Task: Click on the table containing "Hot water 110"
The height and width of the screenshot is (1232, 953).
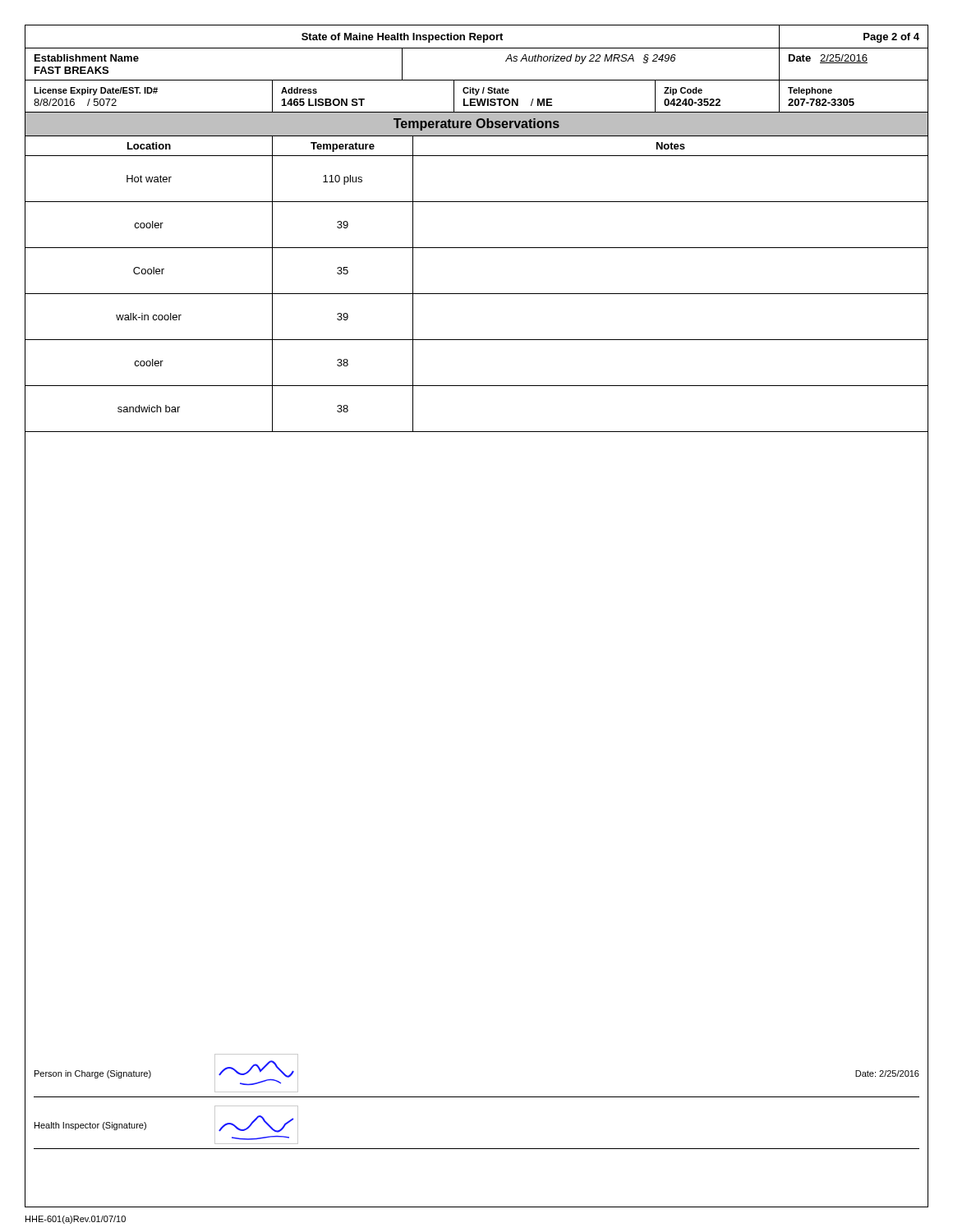Action: [476, 294]
